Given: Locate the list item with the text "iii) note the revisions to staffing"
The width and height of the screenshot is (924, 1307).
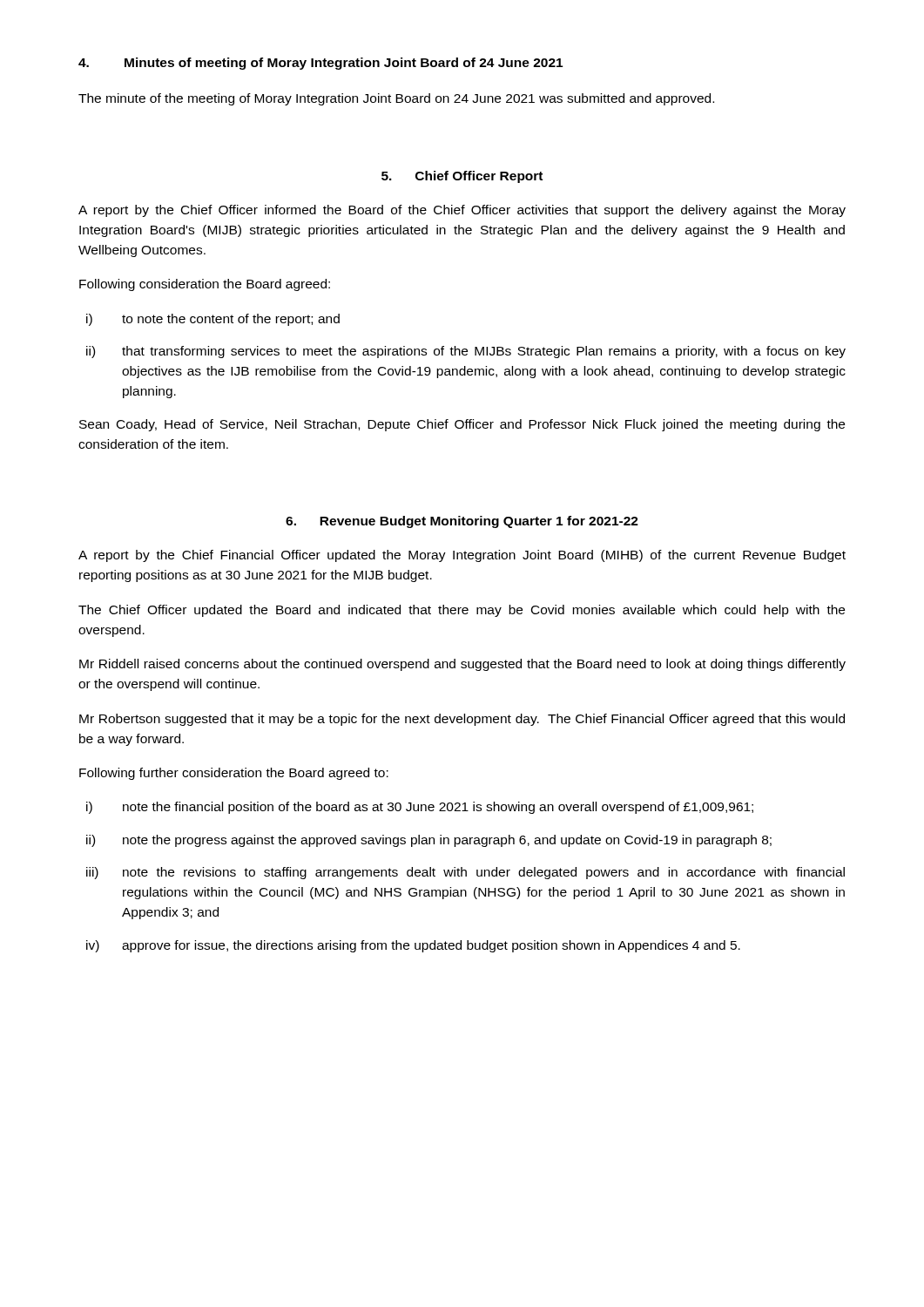Looking at the screenshot, I should coord(462,892).
